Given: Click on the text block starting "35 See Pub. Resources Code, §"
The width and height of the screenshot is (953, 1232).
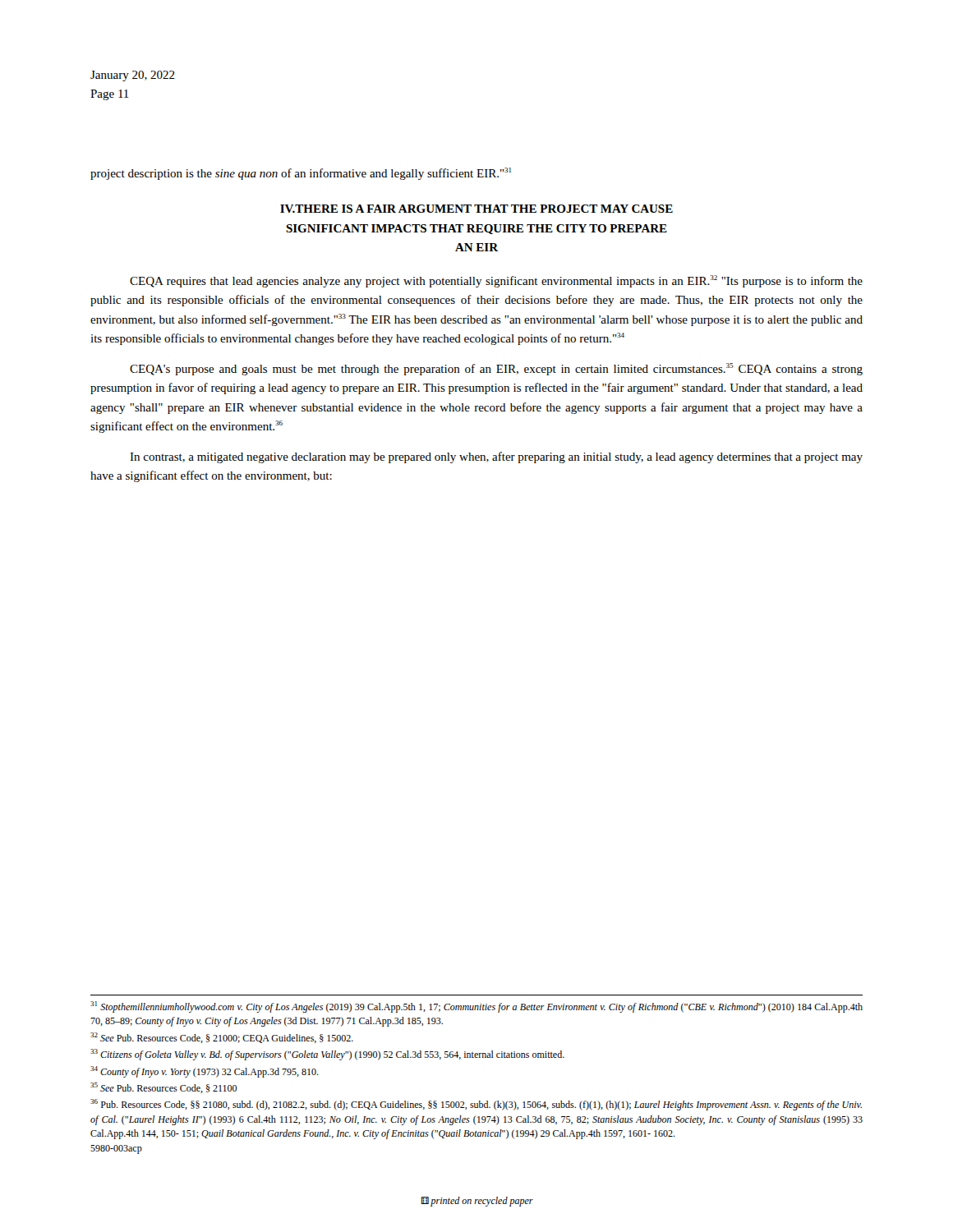Looking at the screenshot, I should (x=164, y=1088).
